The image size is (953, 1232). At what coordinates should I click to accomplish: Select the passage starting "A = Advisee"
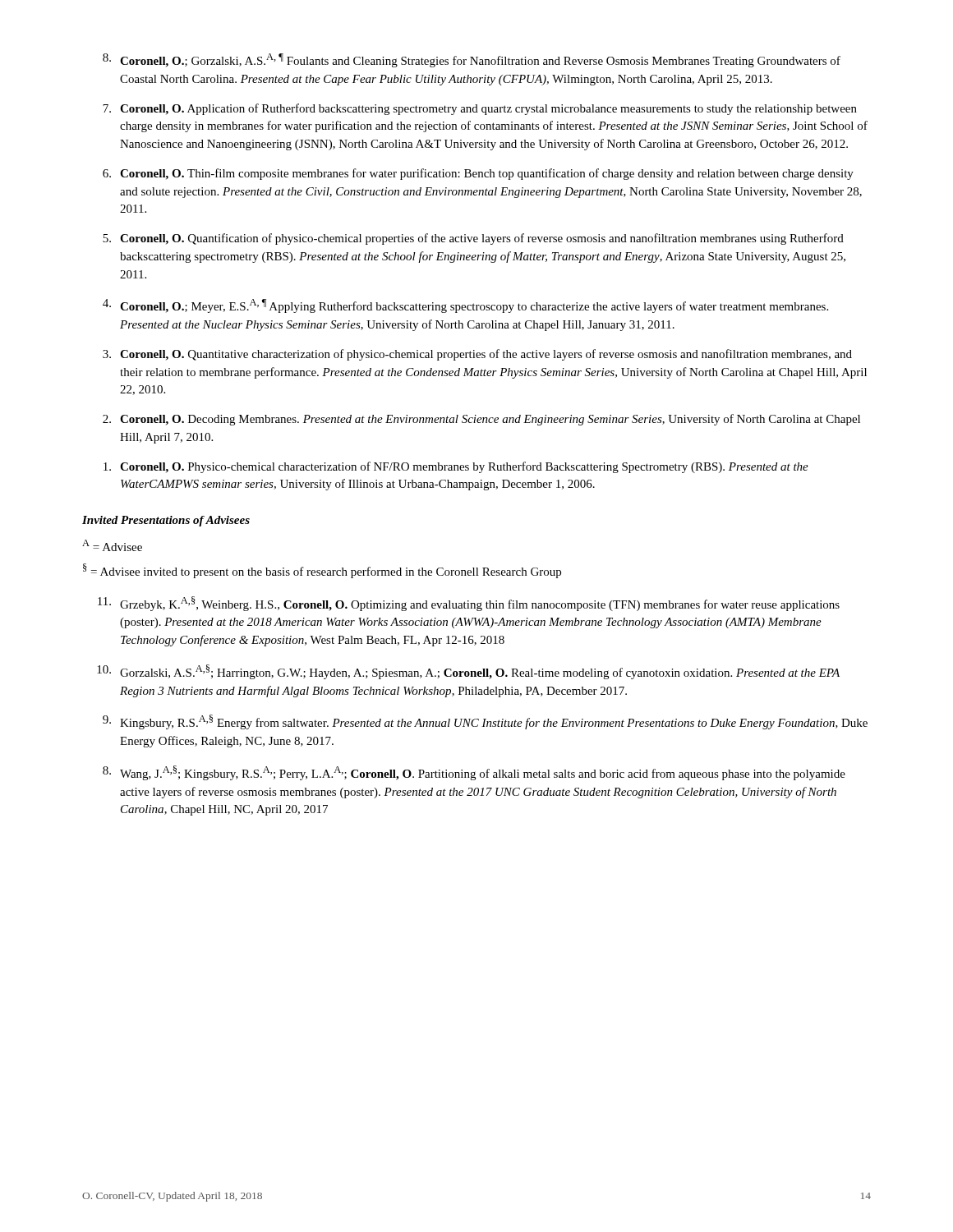click(x=112, y=545)
